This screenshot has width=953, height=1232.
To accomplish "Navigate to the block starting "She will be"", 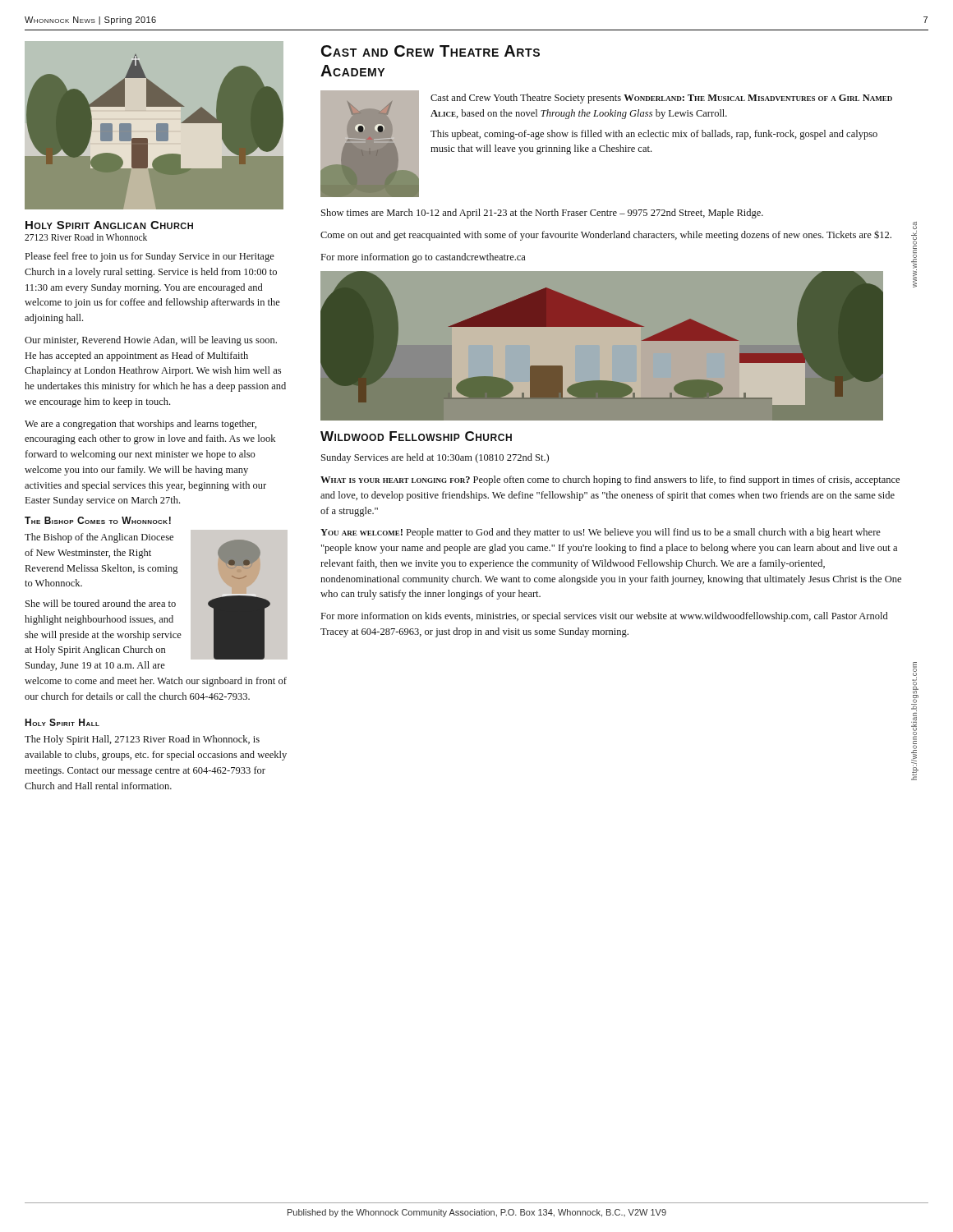I will pyautogui.click(x=156, y=650).
